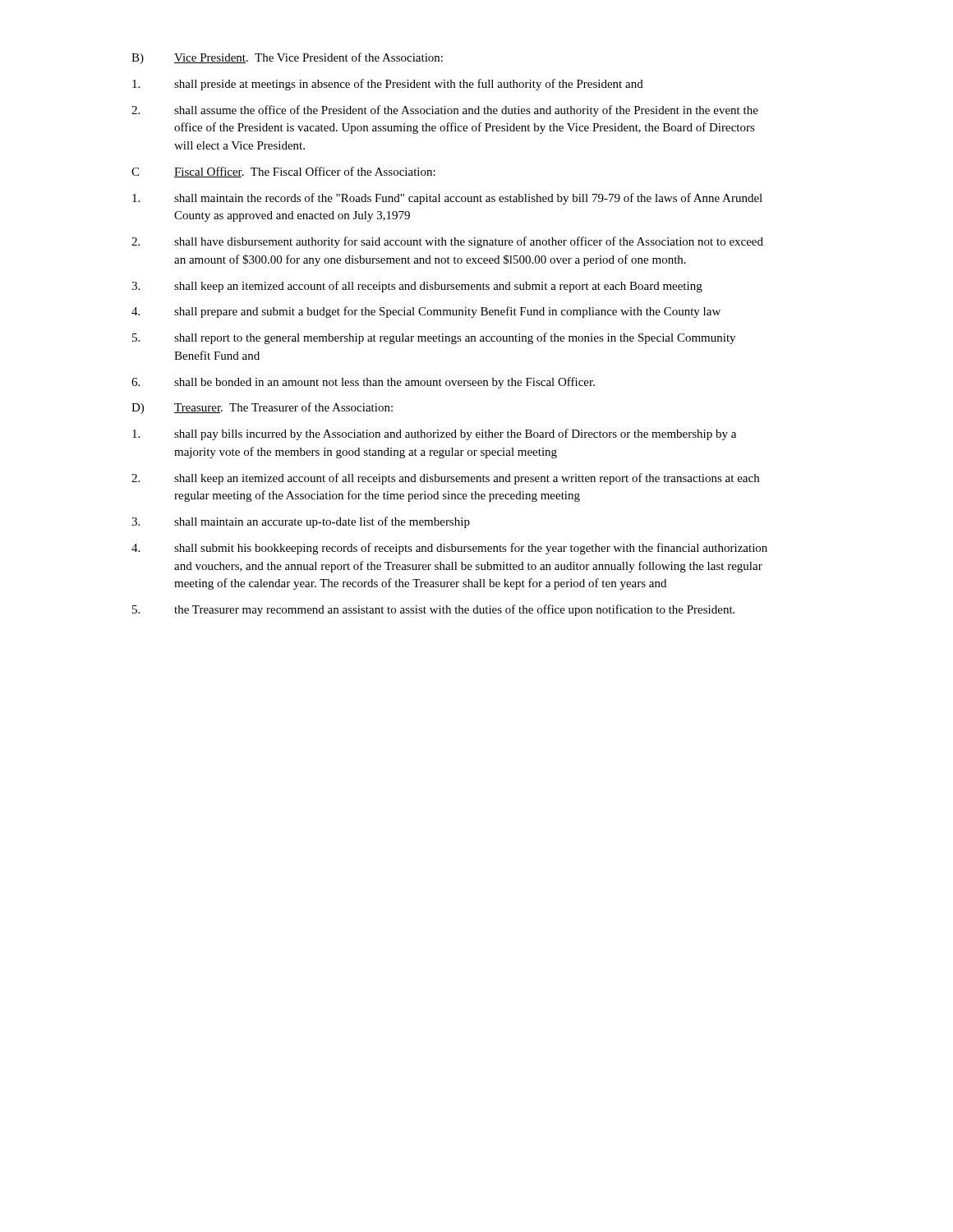Select the text block starting "shall preside at meetings"
The width and height of the screenshot is (953, 1232).
[x=452, y=84]
